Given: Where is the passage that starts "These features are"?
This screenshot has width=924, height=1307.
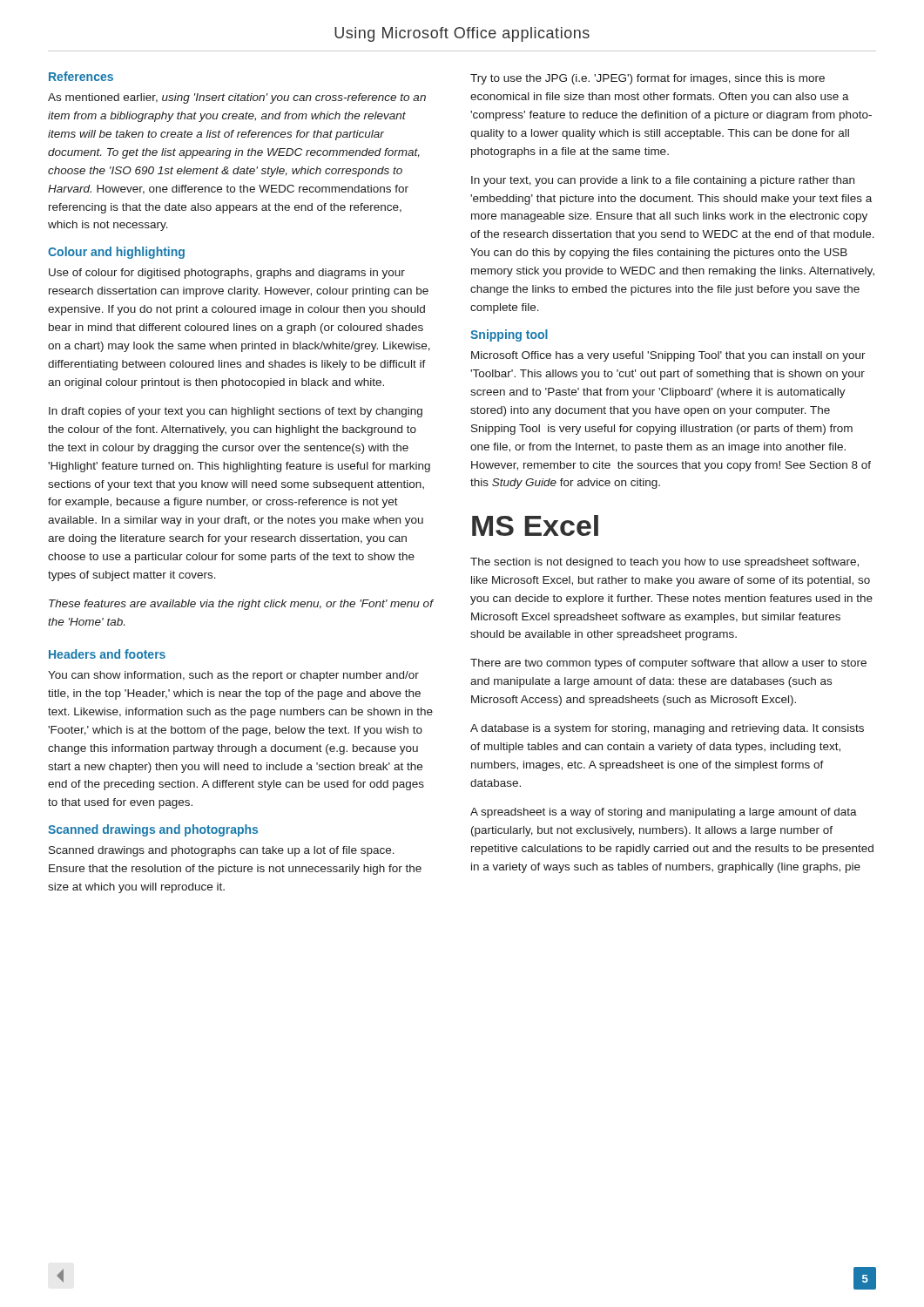Looking at the screenshot, I should click(240, 613).
